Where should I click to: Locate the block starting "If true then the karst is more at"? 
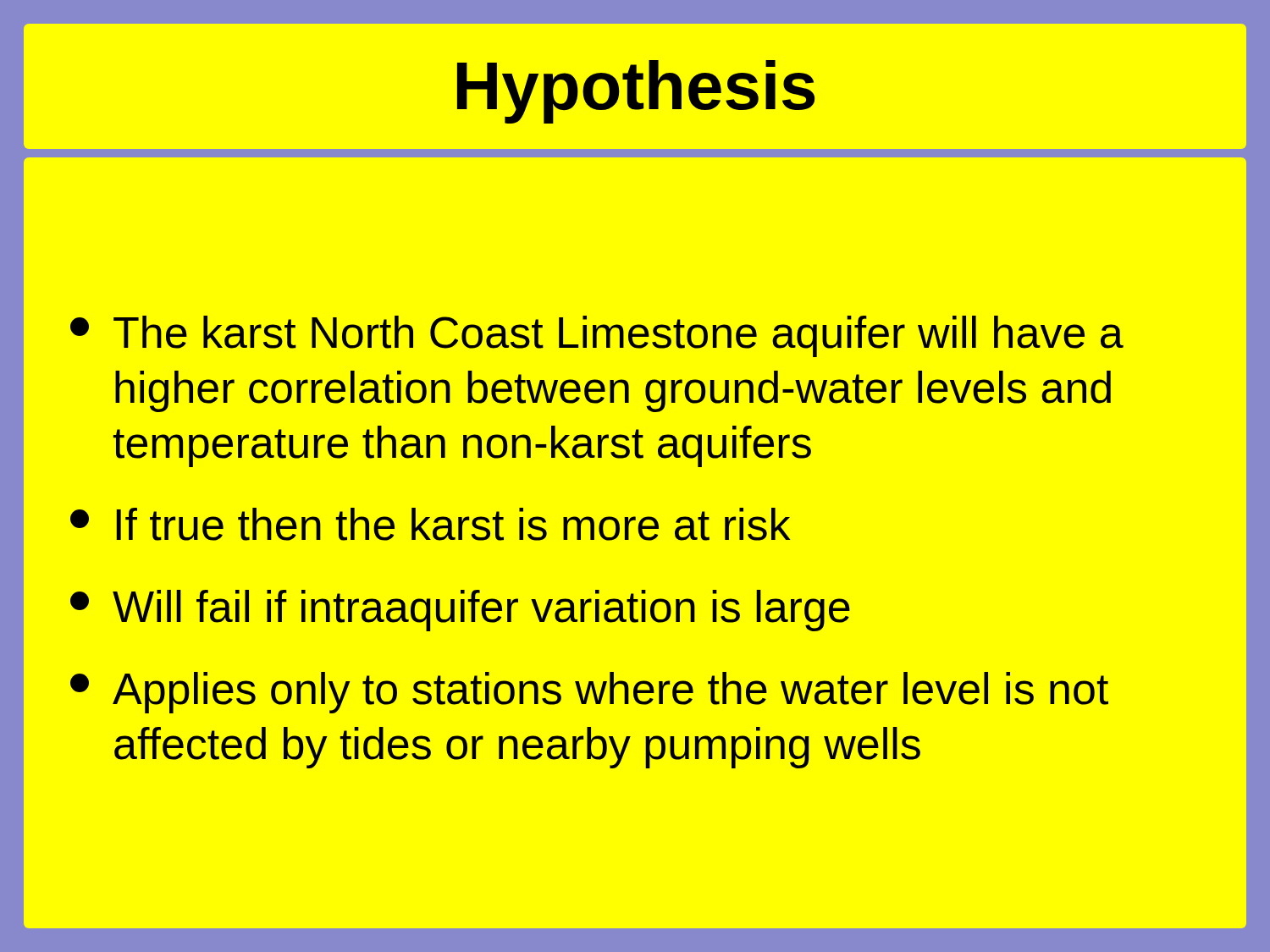pyautogui.click(x=635, y=525)
